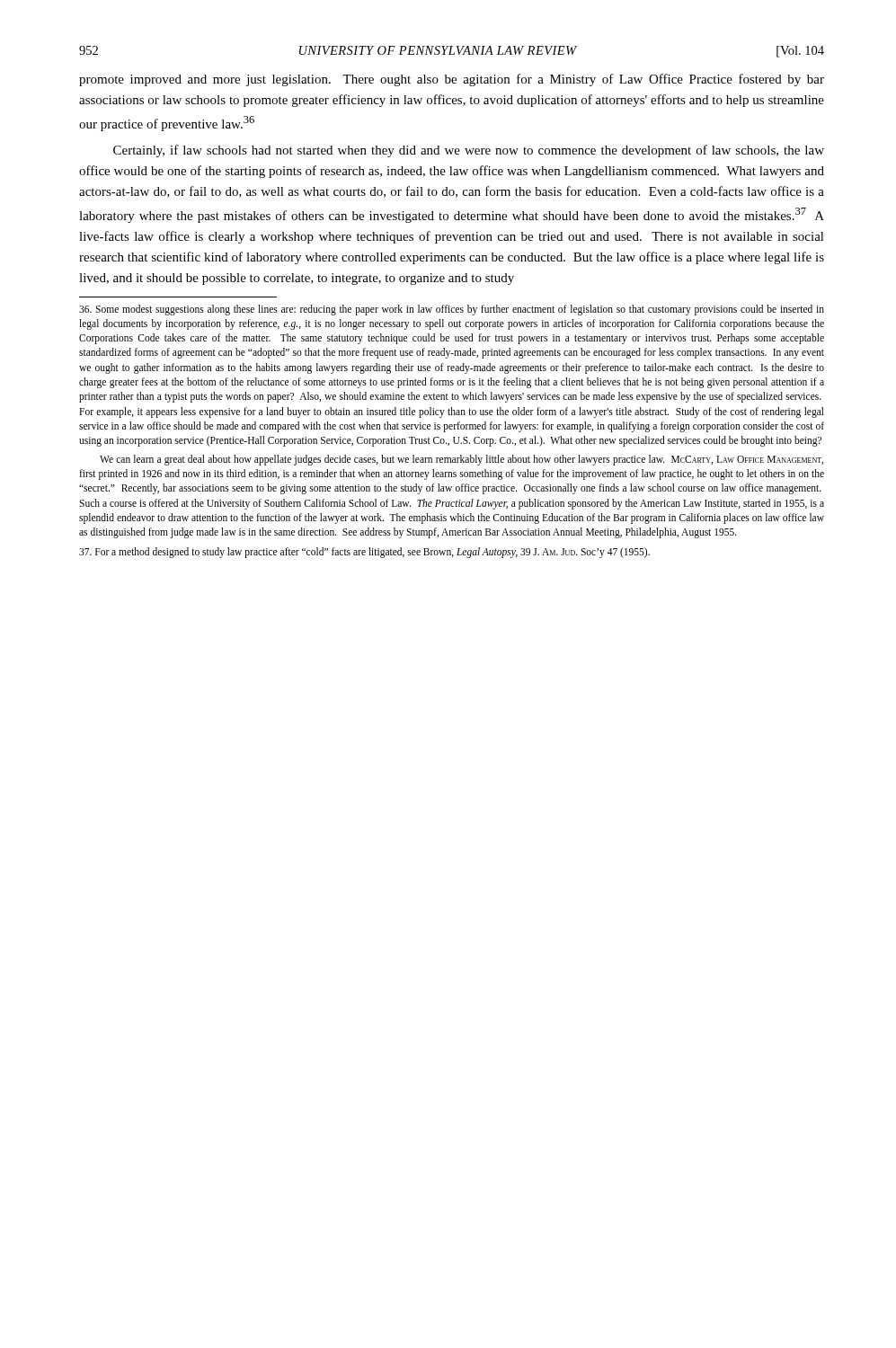This screenshot has height=1348, width=896.
Task: Locate the block of text that opens with "promote improved and more just"
Action: pos(452,179)
